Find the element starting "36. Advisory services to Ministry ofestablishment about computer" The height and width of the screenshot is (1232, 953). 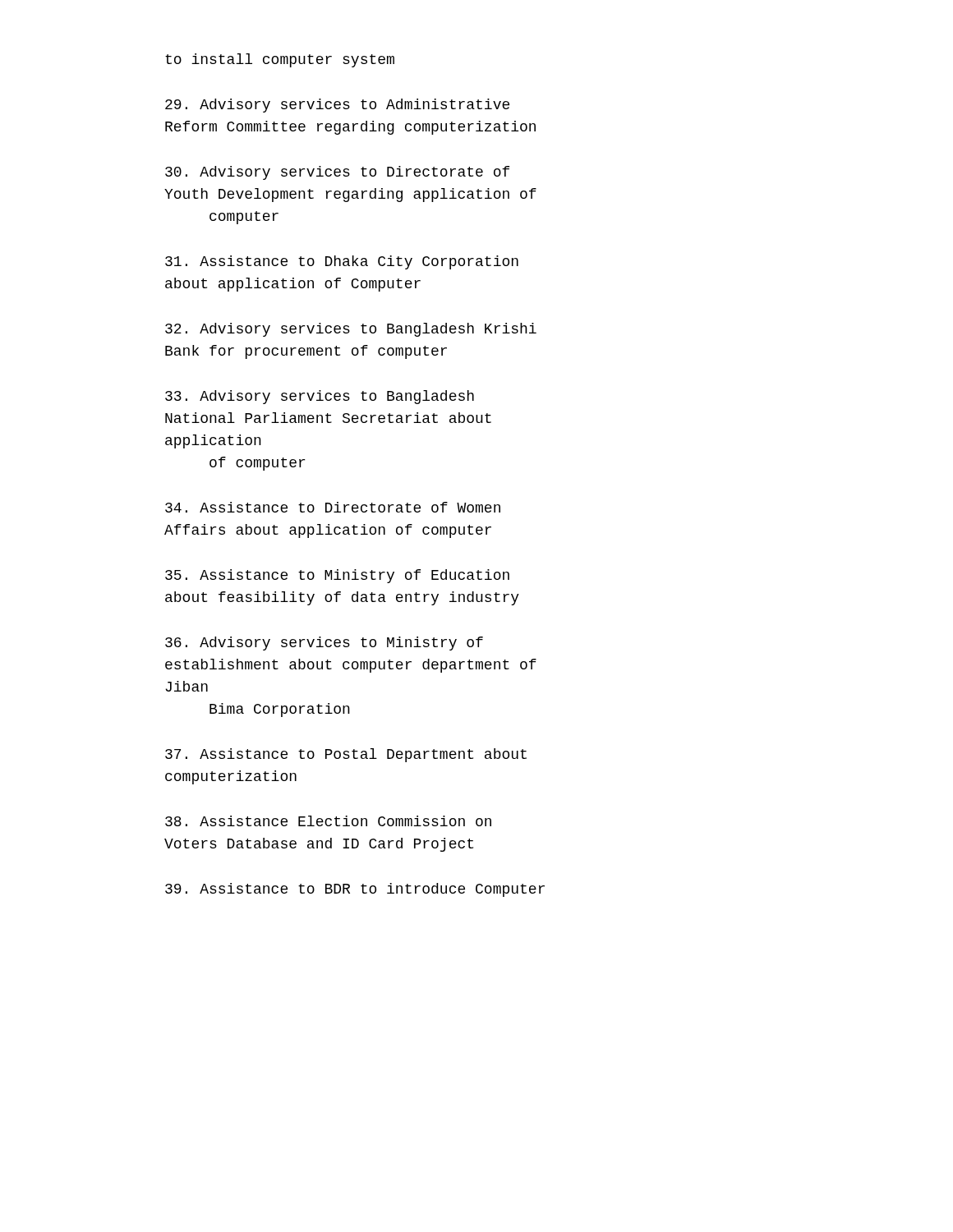click(x=351, y=676)
